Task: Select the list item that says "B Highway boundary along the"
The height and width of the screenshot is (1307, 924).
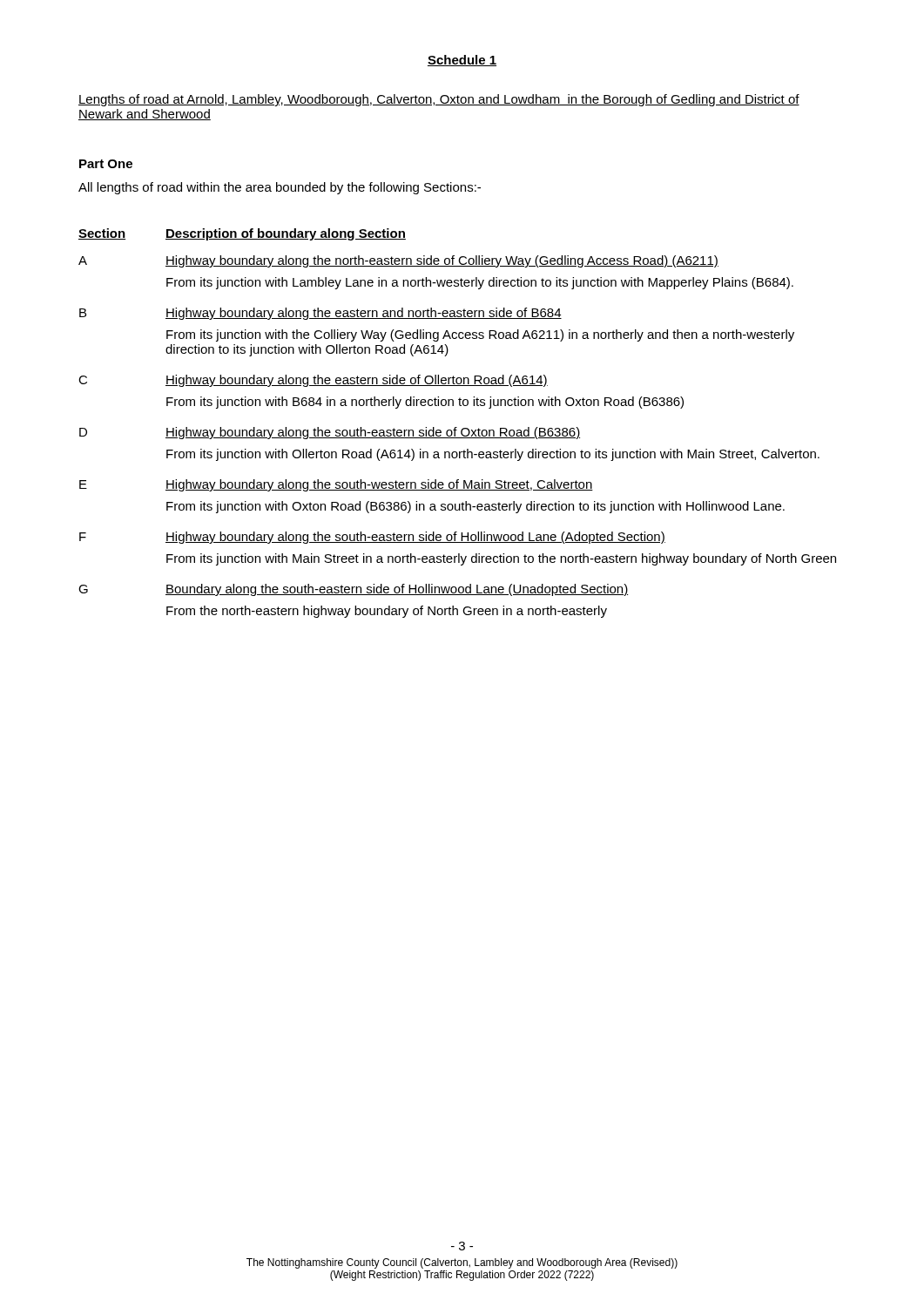Action: coord(462,331)
